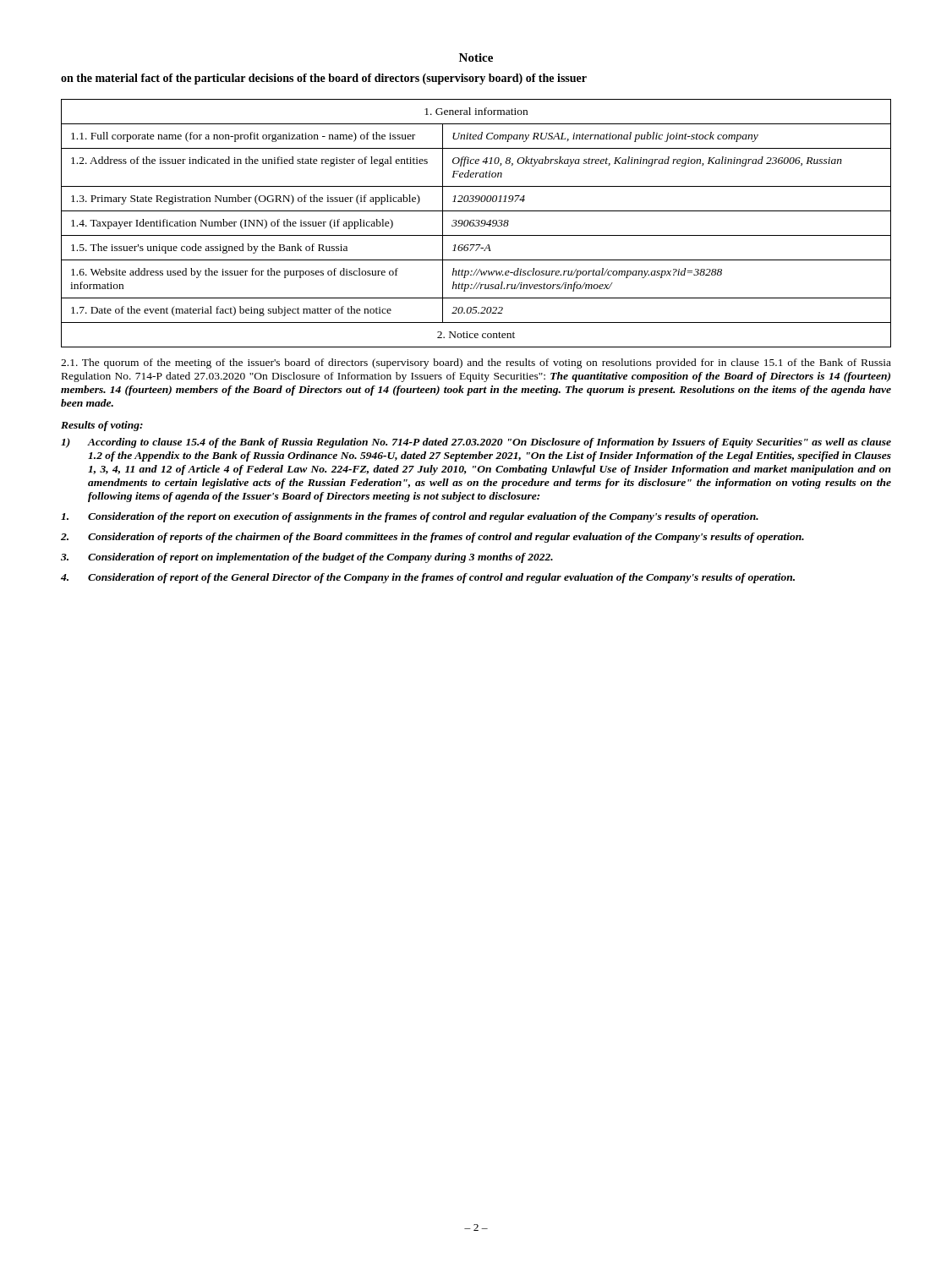Viewport: 952px width, 1268px height.
Task: Select the element starting "Results of voting:"
Action: point(102,425)
